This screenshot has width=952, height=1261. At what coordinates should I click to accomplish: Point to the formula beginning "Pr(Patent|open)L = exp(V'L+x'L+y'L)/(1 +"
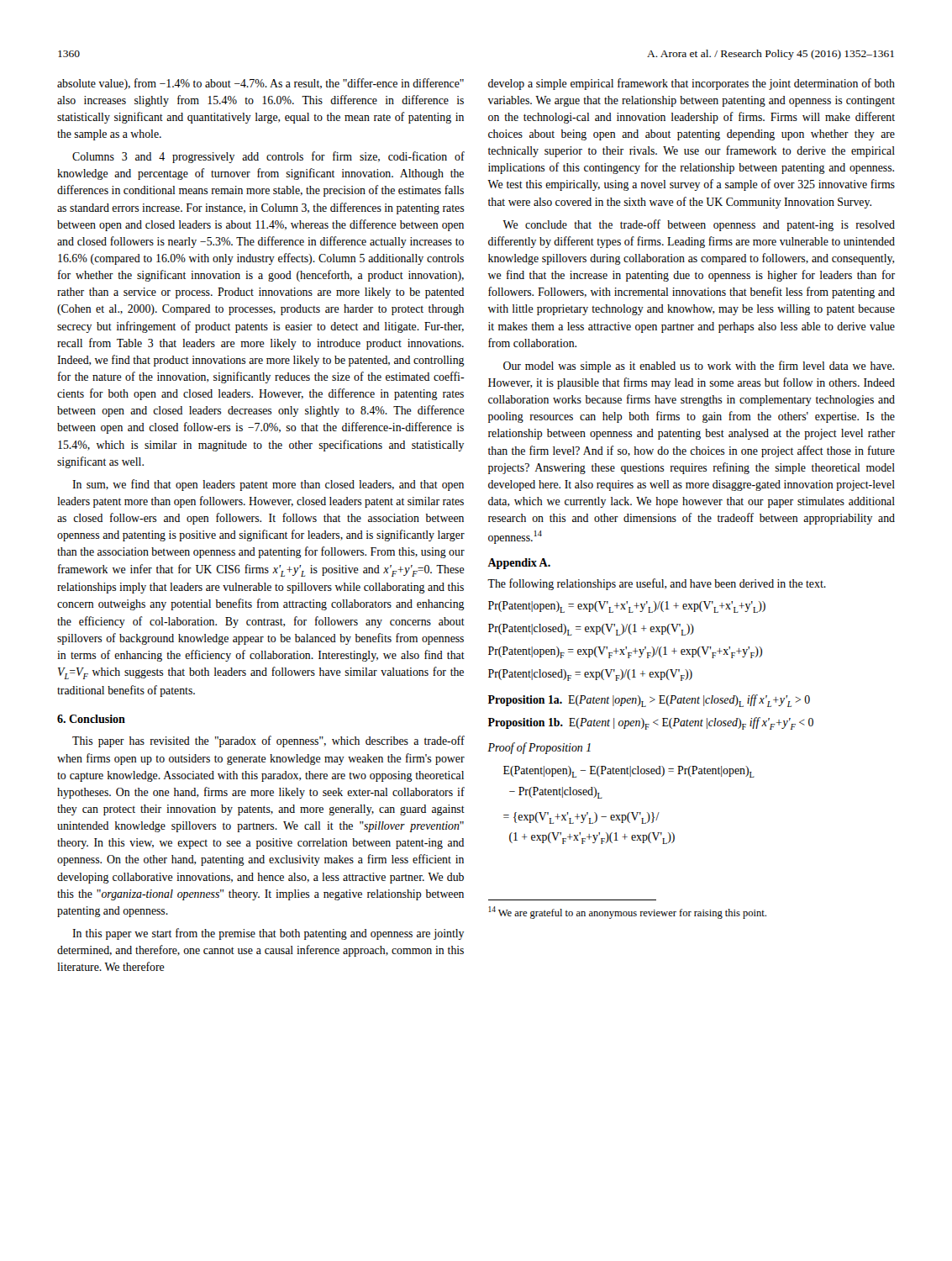627,606
